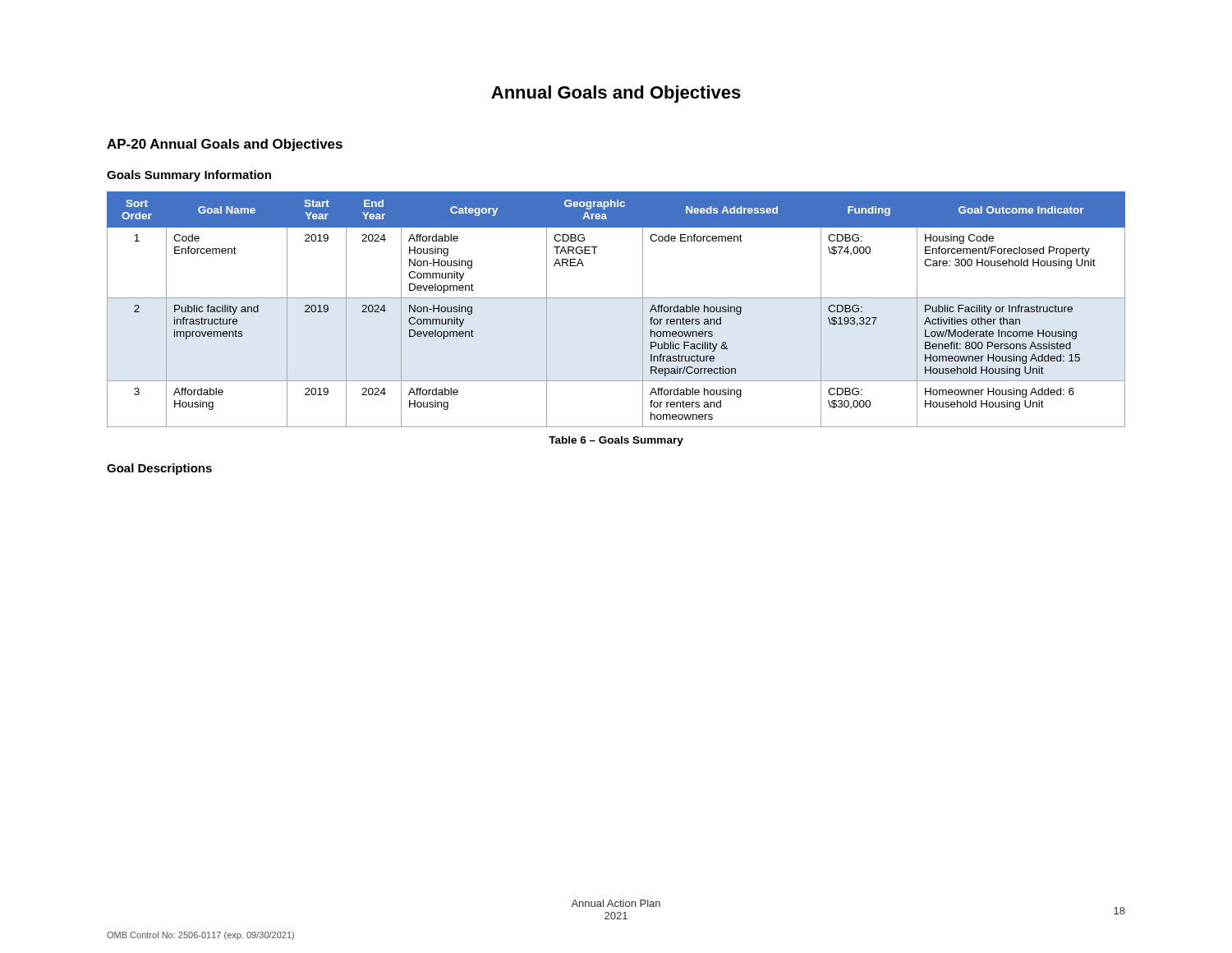Locate the table with the text "End Year"
1232x953 pixels.
coord(616,309)
